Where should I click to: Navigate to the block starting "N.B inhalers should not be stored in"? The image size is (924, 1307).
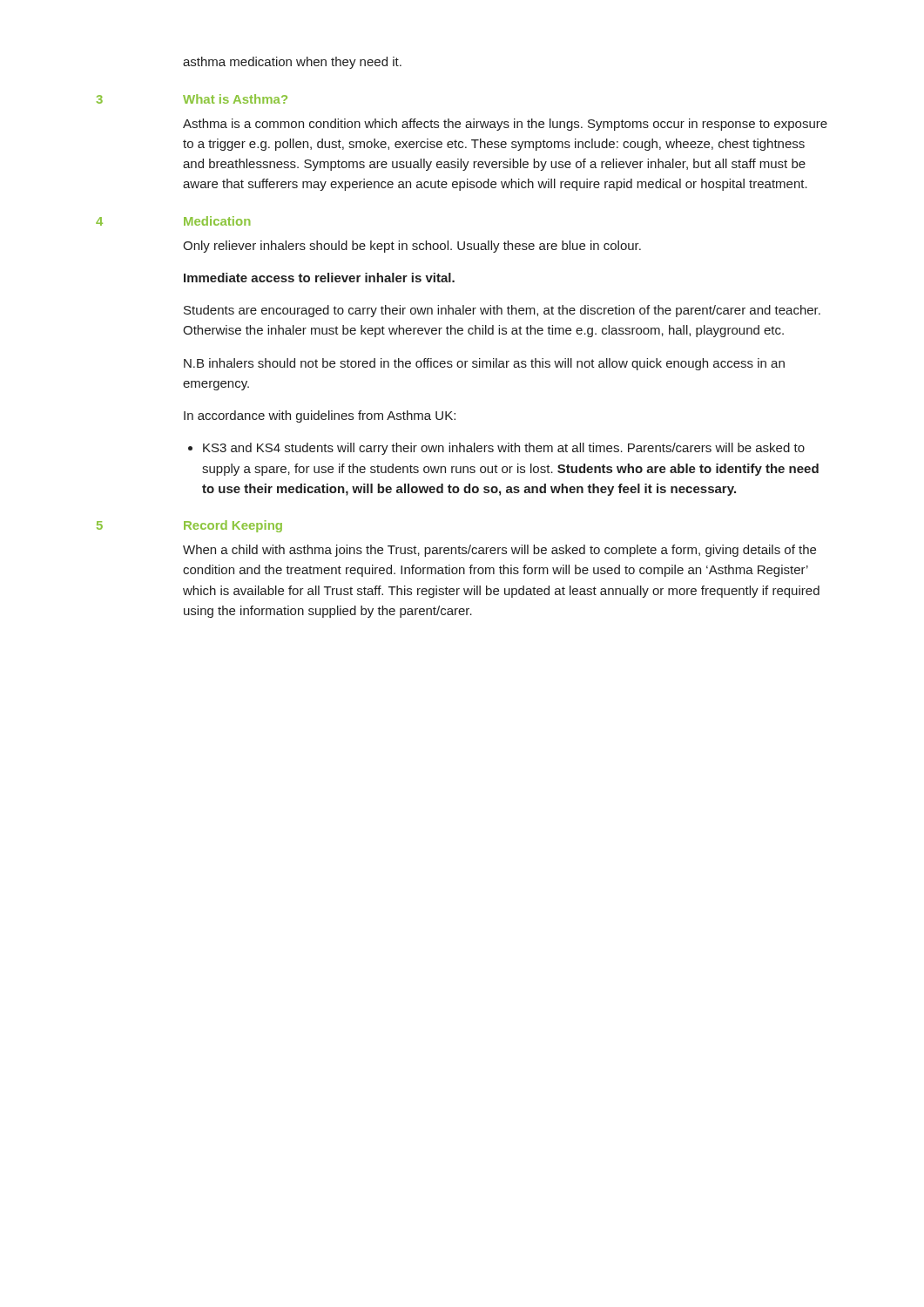[x=506, y=373]
